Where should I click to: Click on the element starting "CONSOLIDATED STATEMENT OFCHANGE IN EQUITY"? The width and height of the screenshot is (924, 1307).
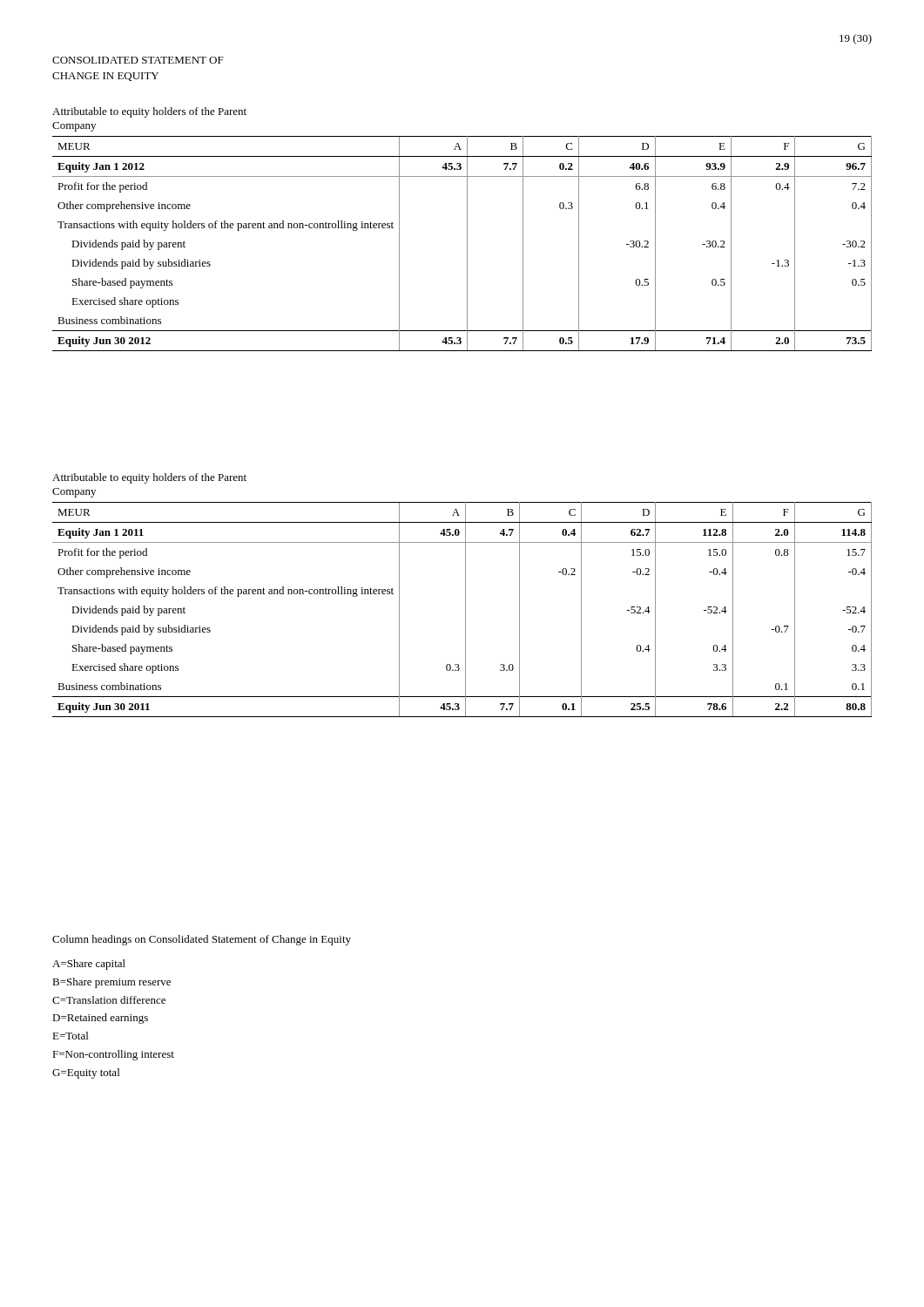click(138, 68)
